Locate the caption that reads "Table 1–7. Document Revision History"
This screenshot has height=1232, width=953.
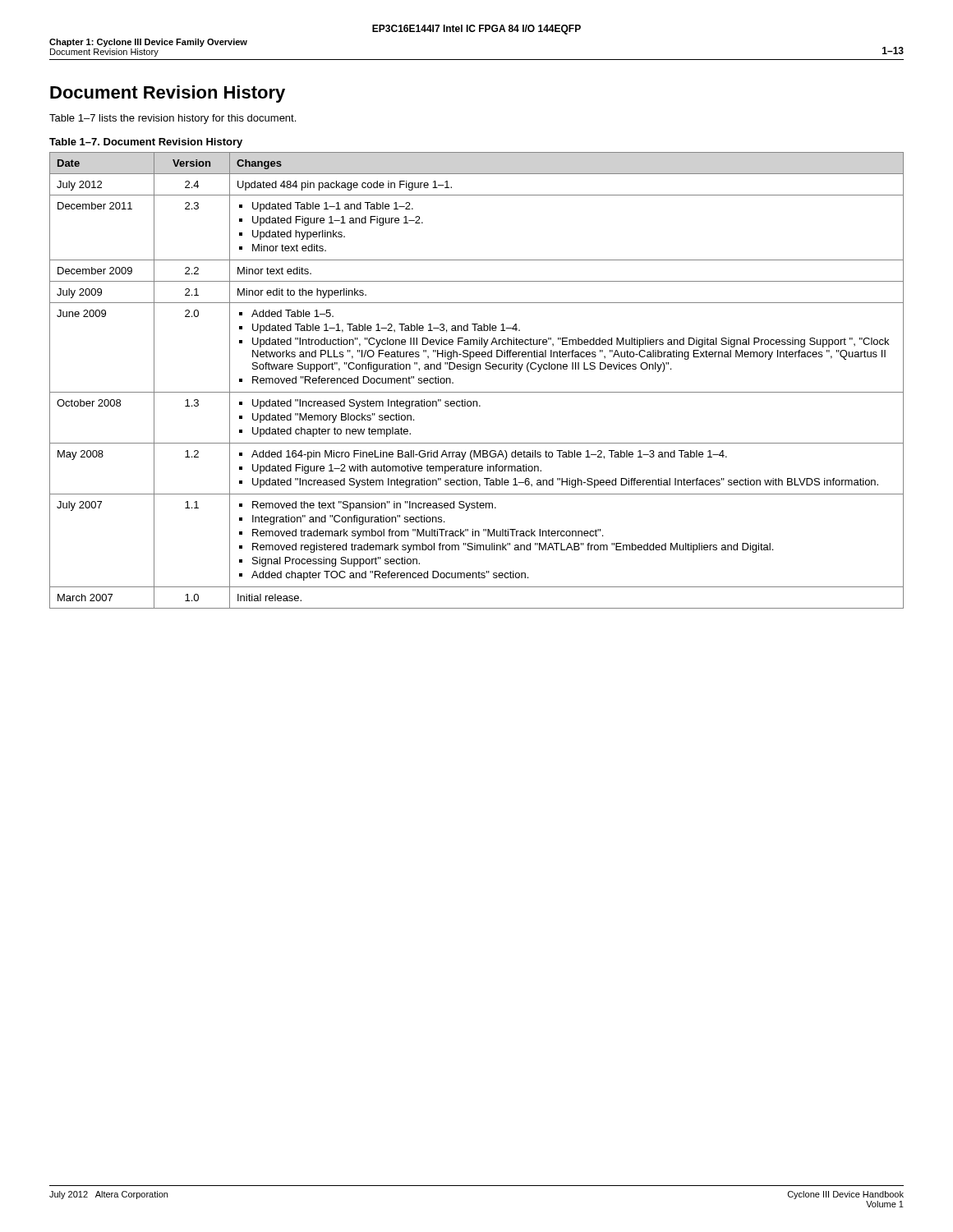(x=146, y=142)
